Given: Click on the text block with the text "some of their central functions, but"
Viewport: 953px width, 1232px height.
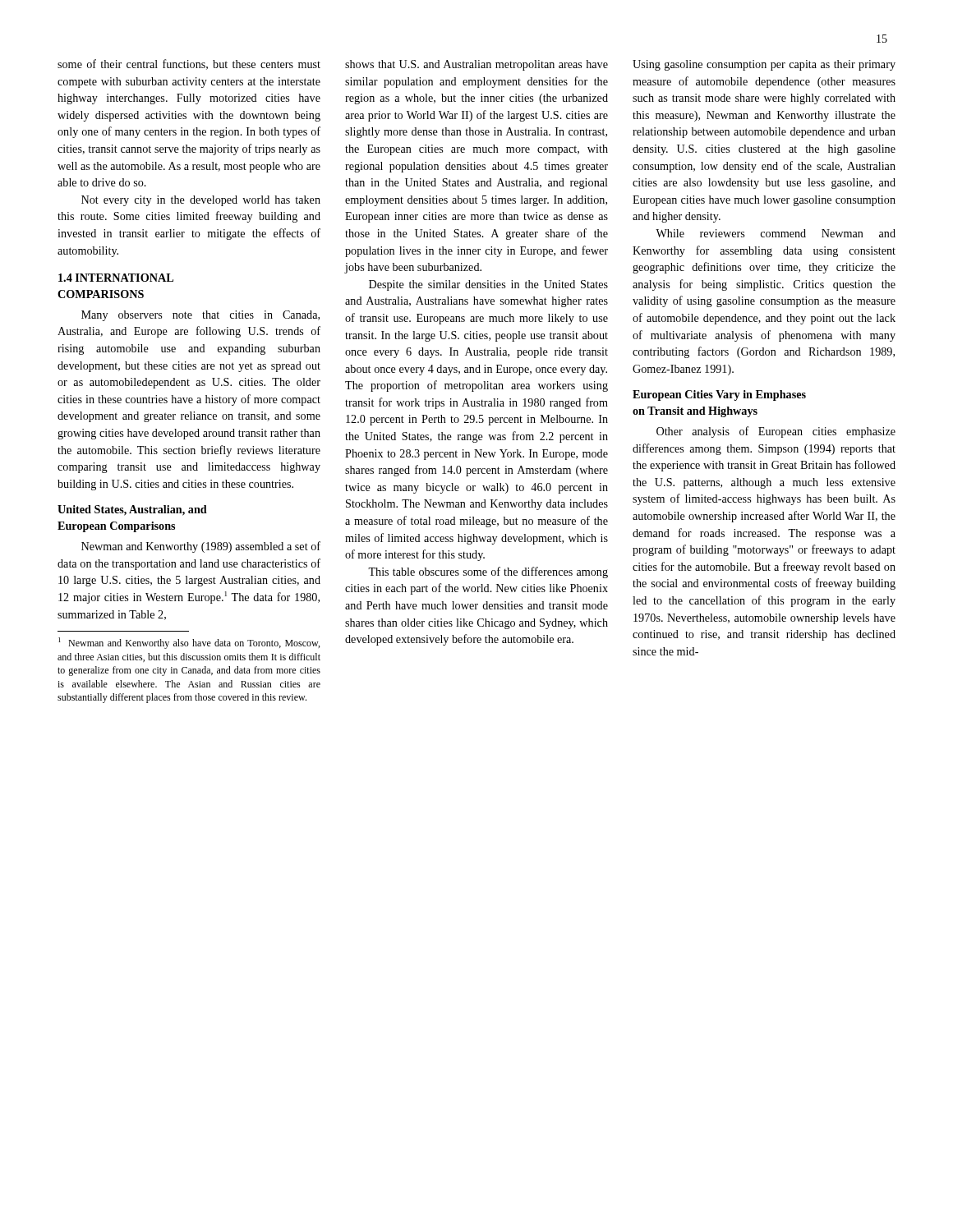Looking at the screenshot, I should (189, 157).
